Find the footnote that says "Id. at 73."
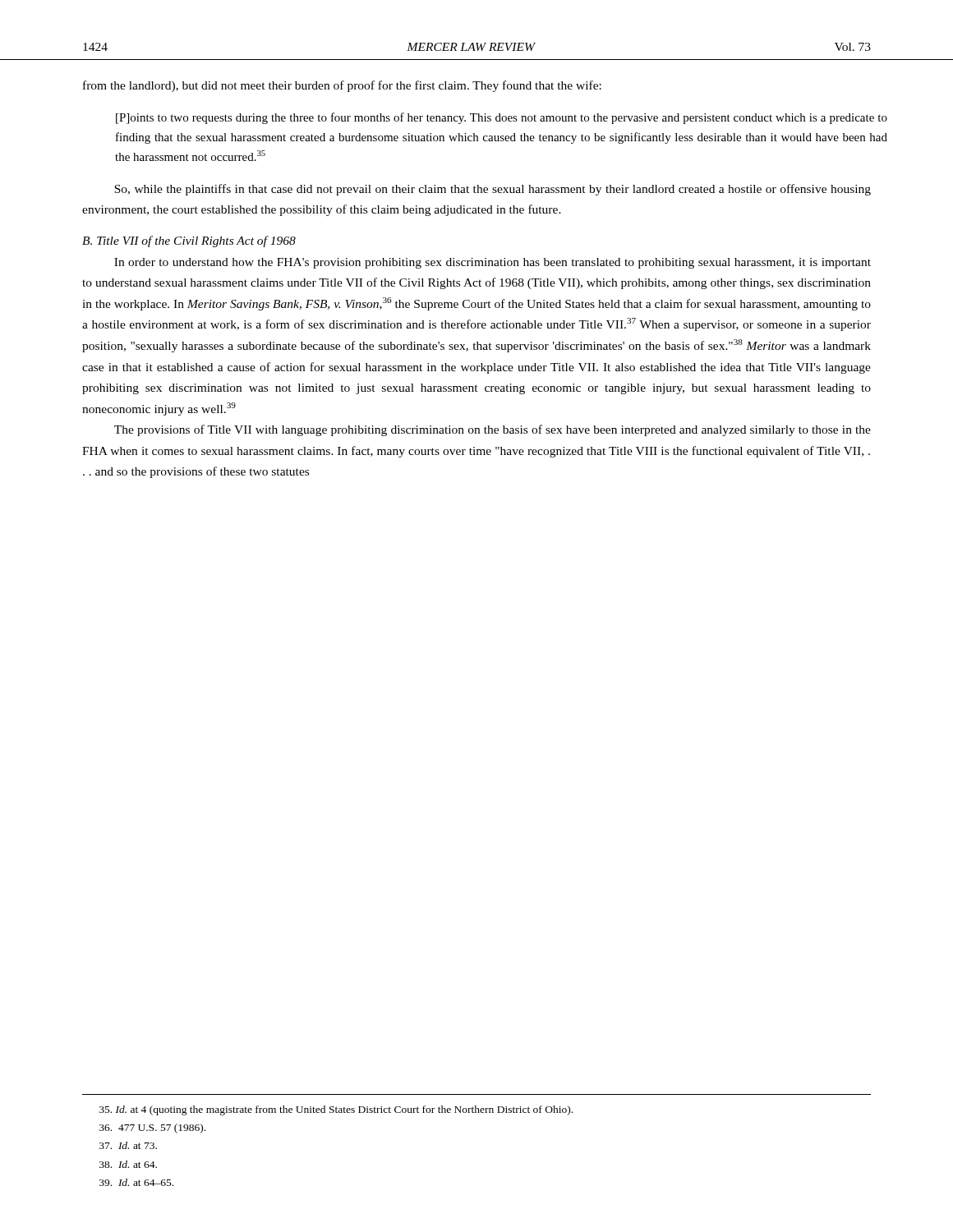Image resolution: width=953 pixels, height=1232 pixels. click(x=120, y=1146)
